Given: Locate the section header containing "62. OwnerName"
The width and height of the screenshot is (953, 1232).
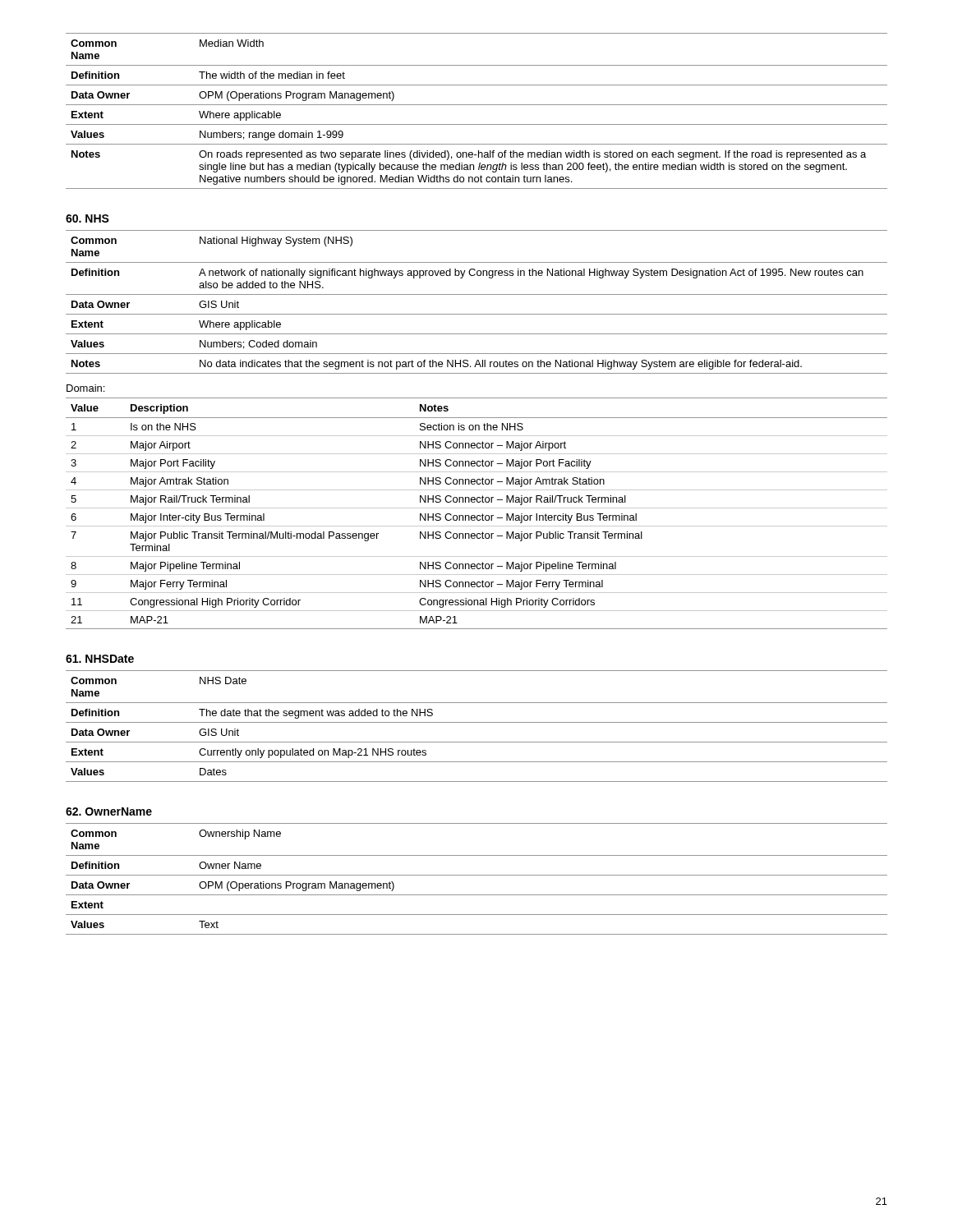Looking at the screenshot, I should click(x=109, y=811).
